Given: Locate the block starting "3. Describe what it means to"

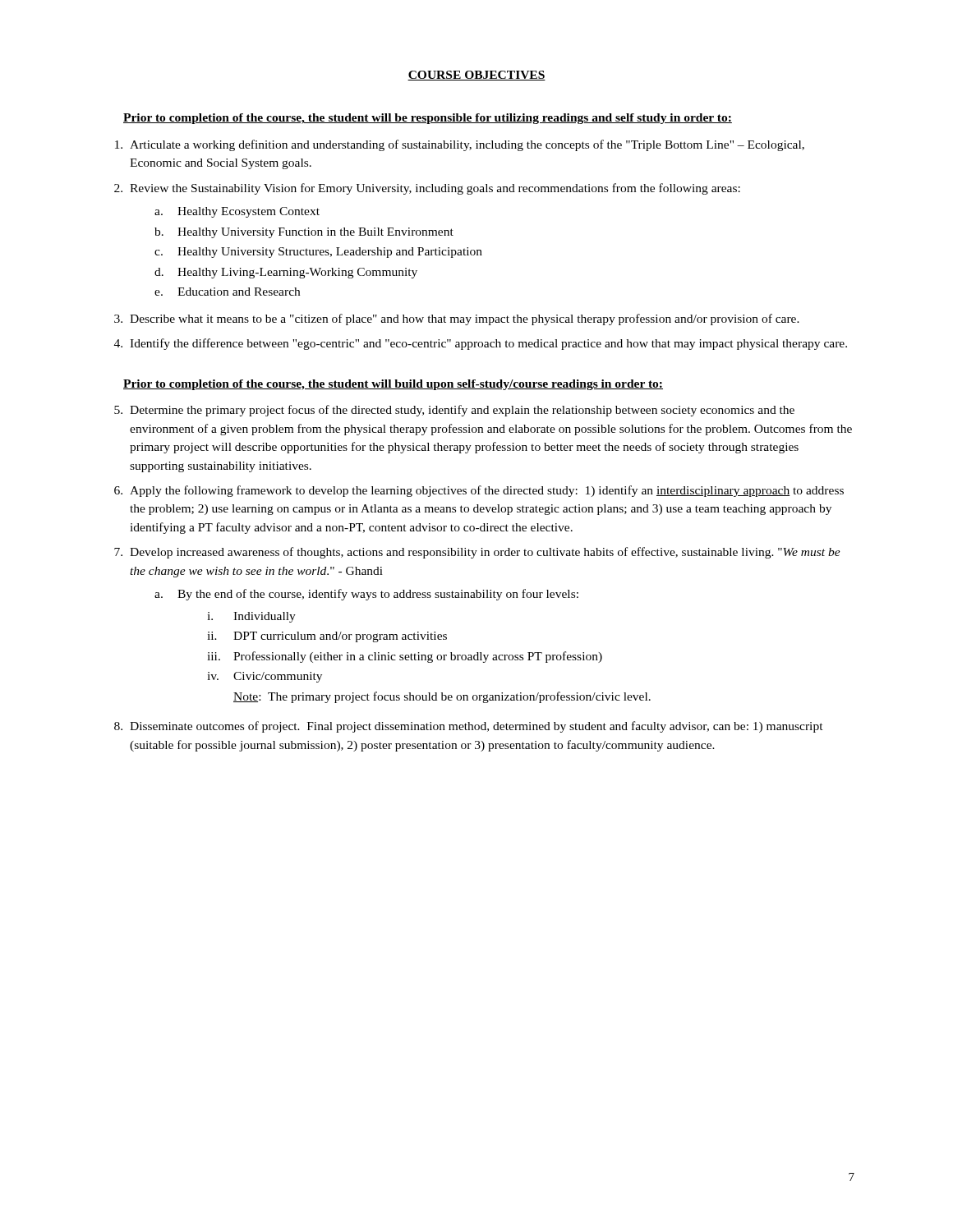Looking at the screenshot, I should [476, 319].
